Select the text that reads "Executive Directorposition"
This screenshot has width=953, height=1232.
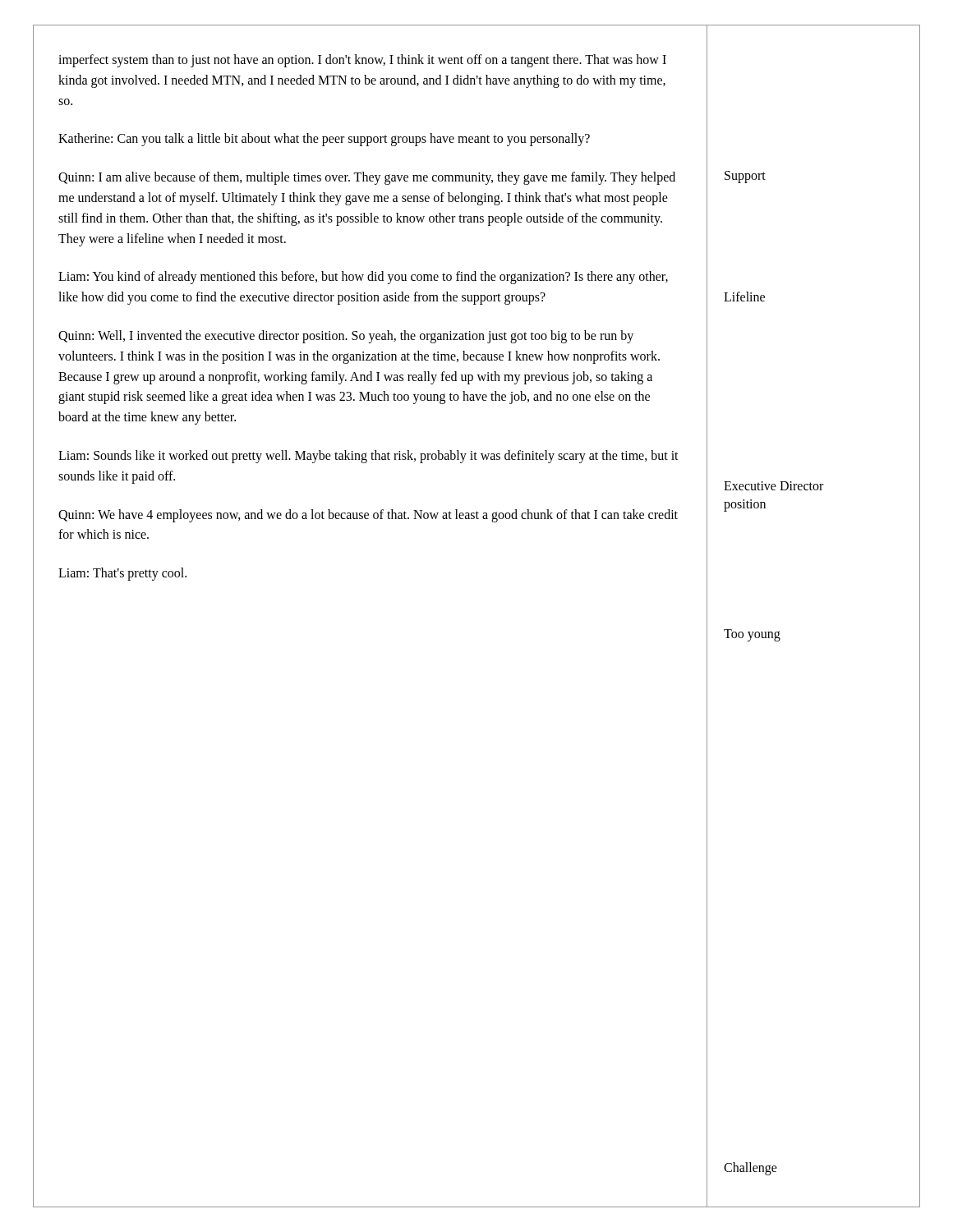(774, 495)
